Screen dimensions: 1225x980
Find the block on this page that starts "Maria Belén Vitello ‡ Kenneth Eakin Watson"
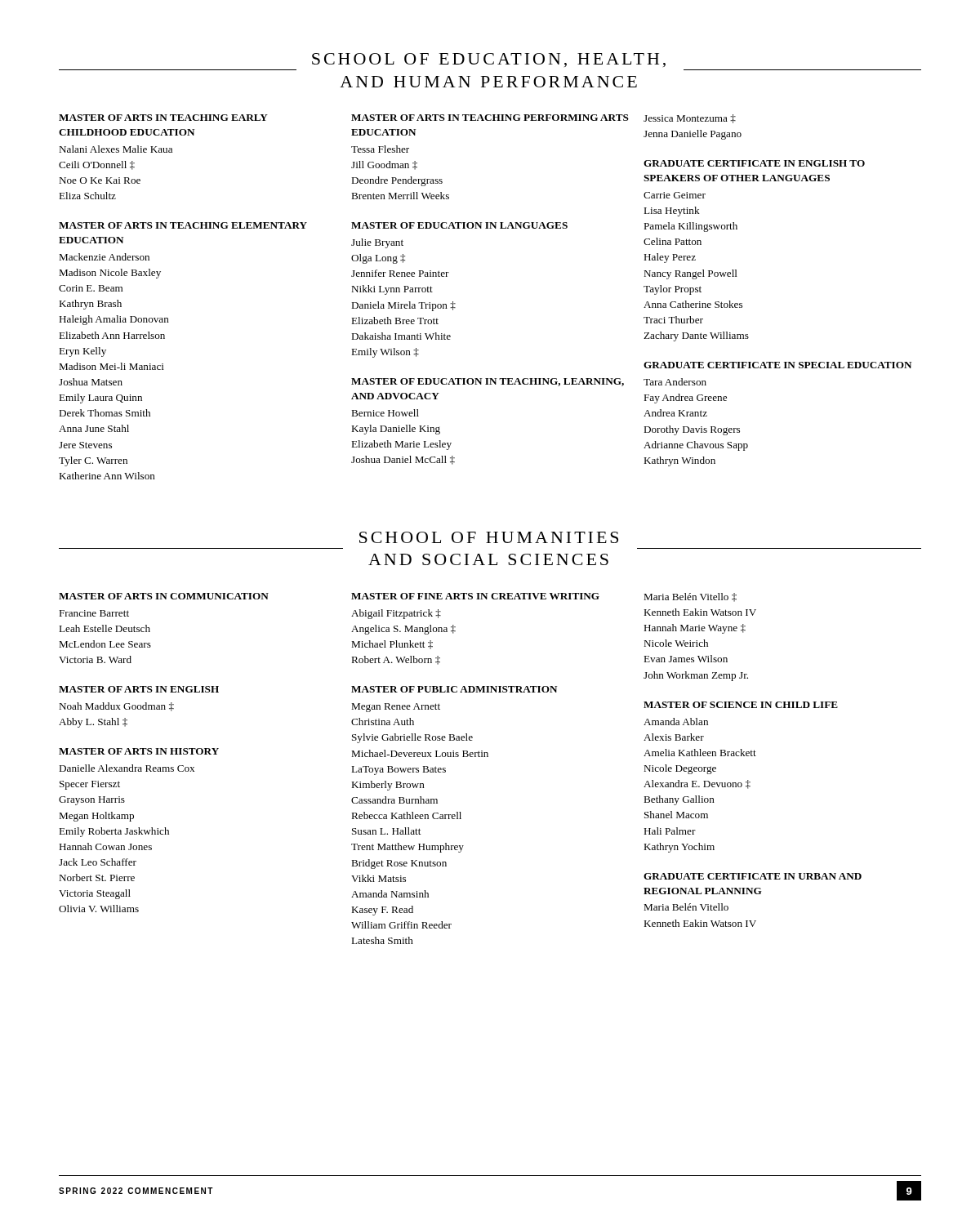pyautogui.click(x=690, y=597)
